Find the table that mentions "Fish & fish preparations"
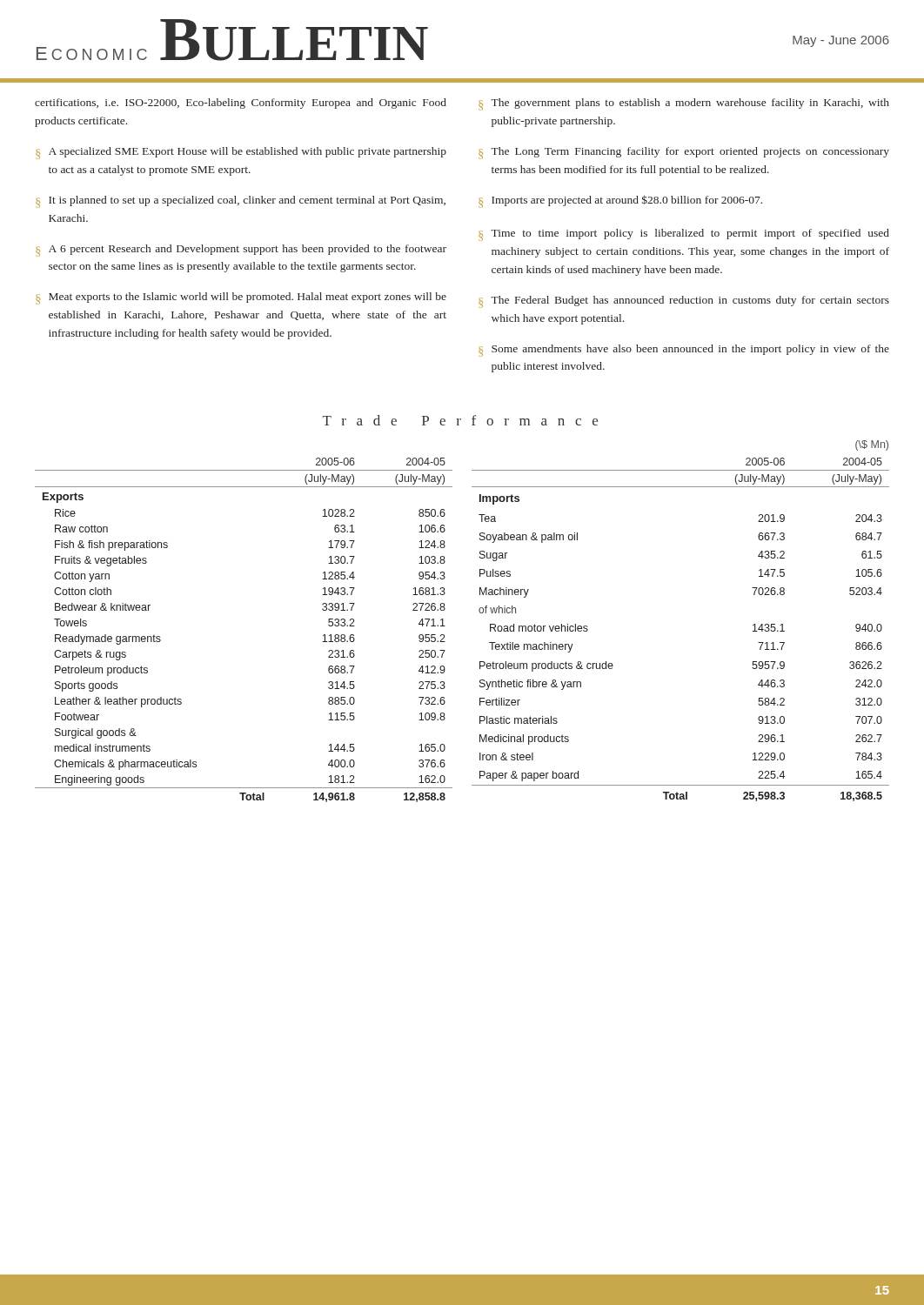Viewport: 924px width, 1305px height. pyautogui.click(x=462, y=630)
